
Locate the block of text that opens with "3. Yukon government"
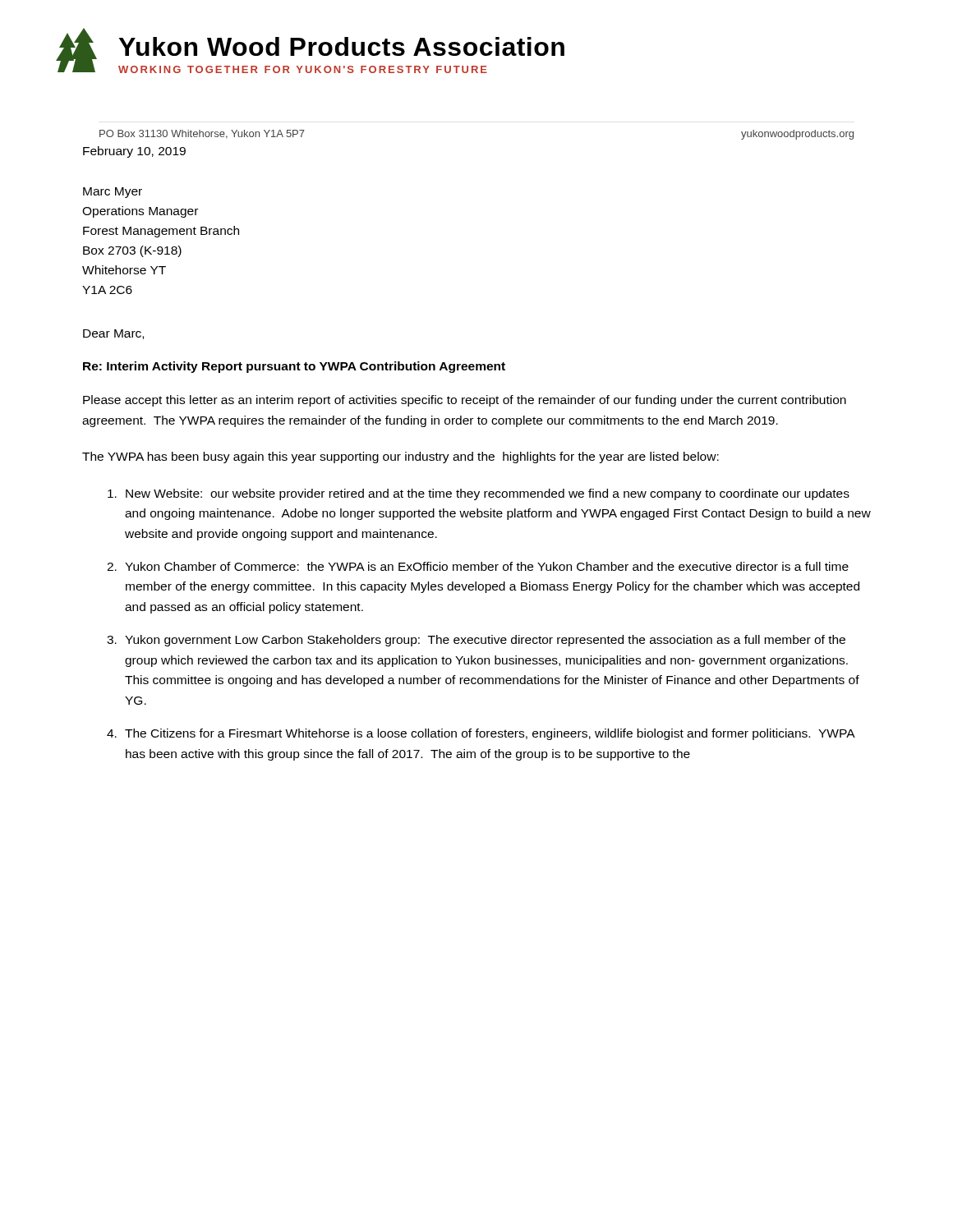point(476,671)
